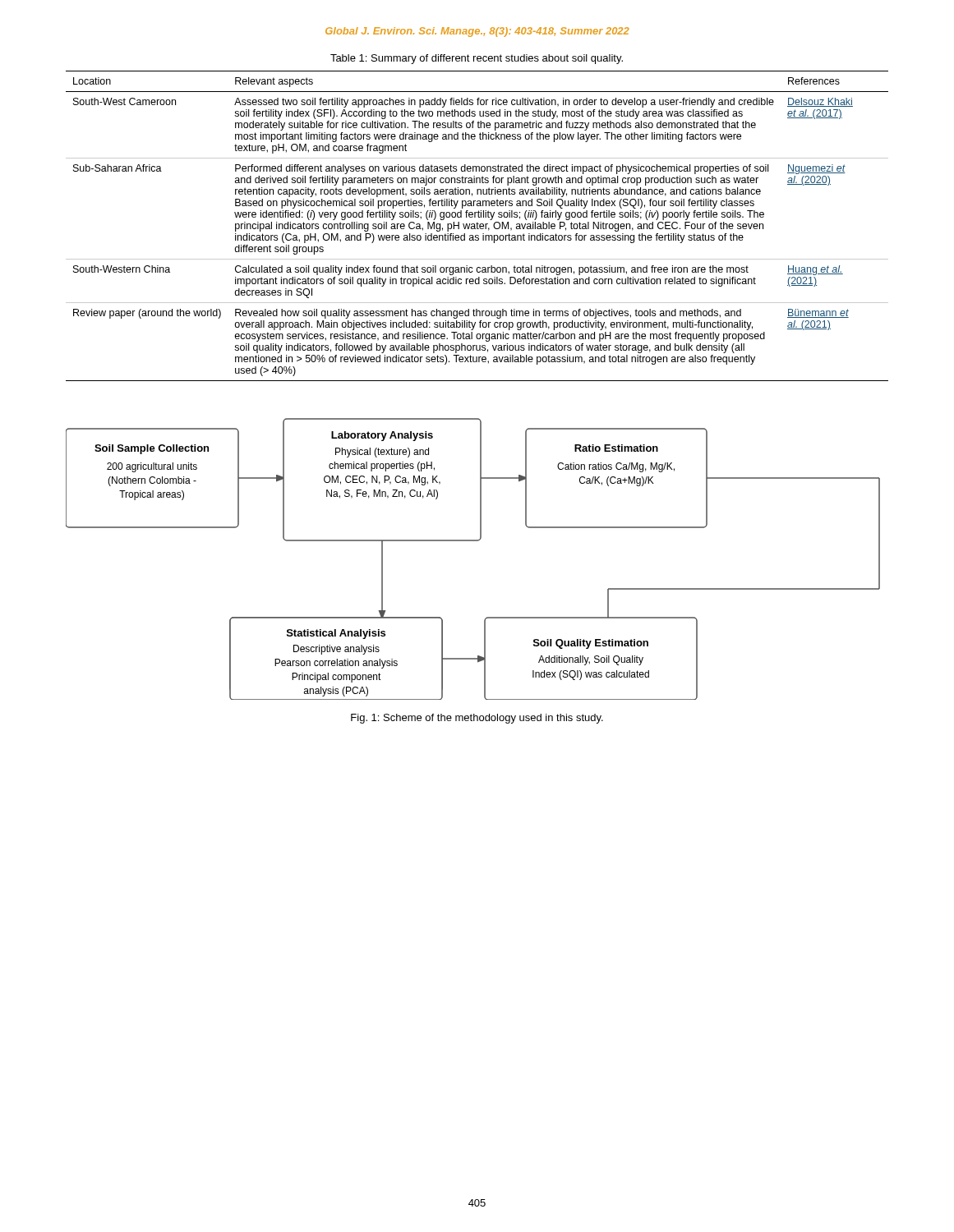Screen dimensions: 1232x954
Task: Find the flowchart
Action: [x=477, y=552]
